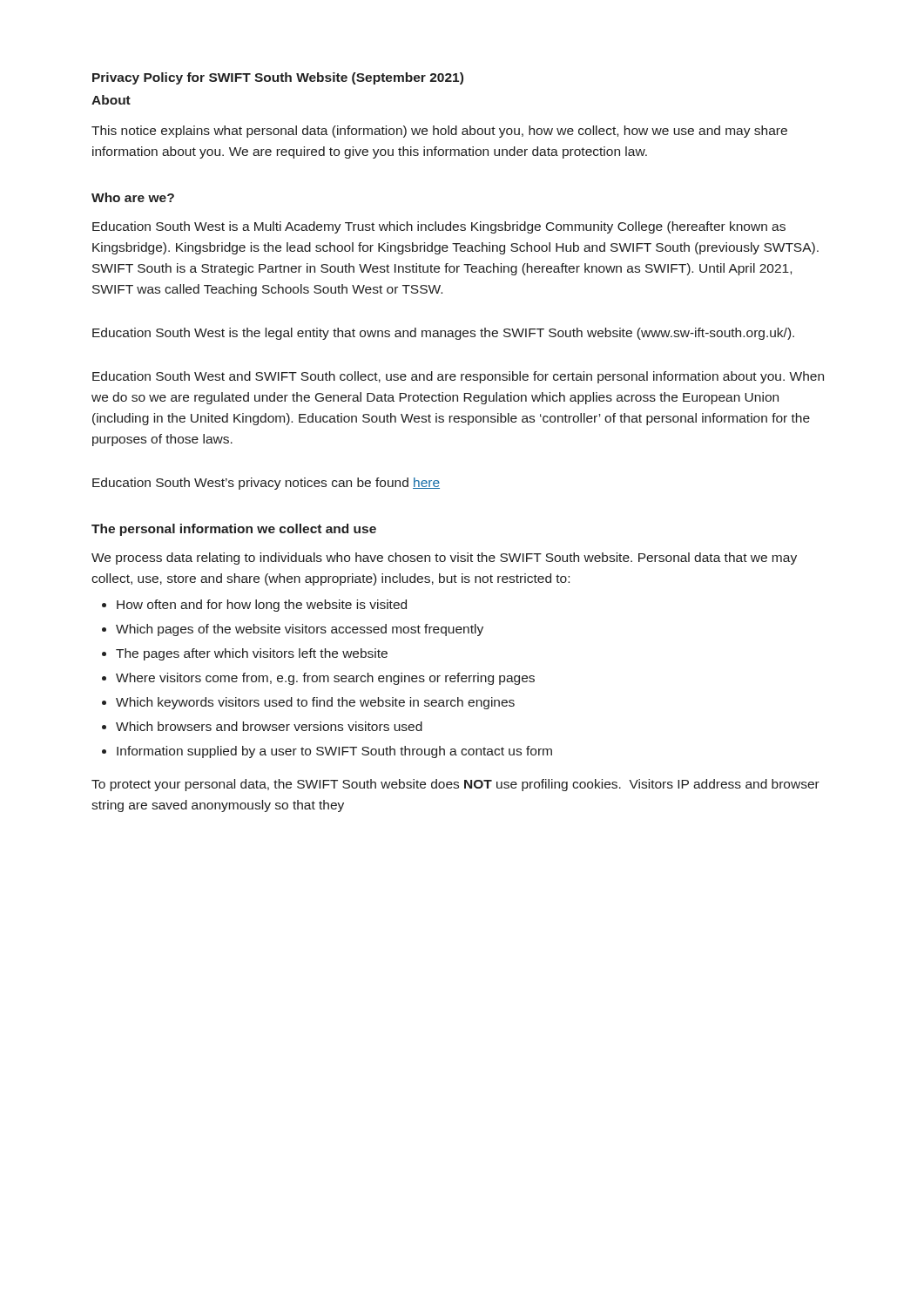Where is the passage that starts "Which keywords visitors used to find"?
Image resolution: width=924 pixels, height=1307 pixels.
[x=315, y=702]
